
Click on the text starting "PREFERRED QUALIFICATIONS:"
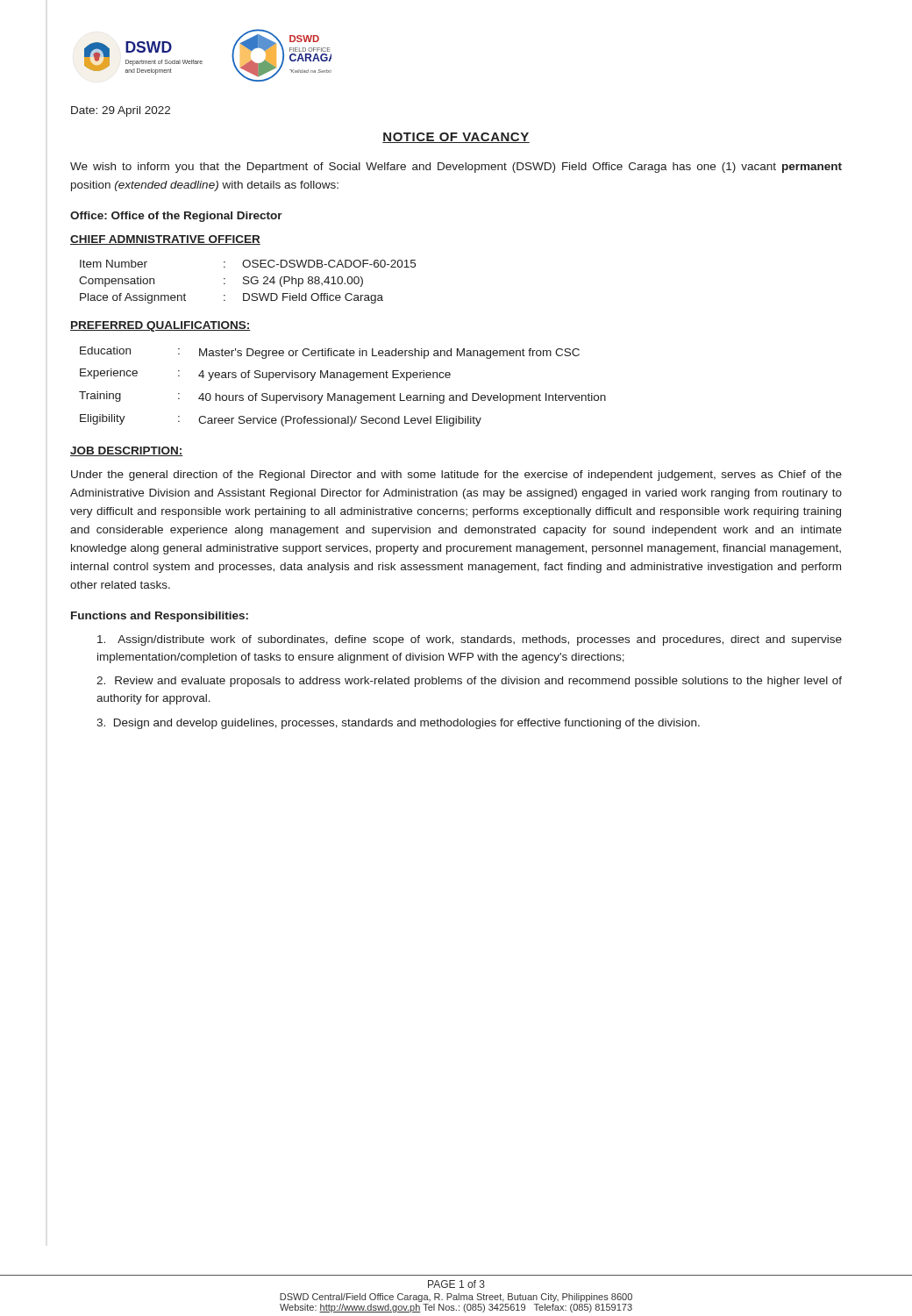pos(160,325)
